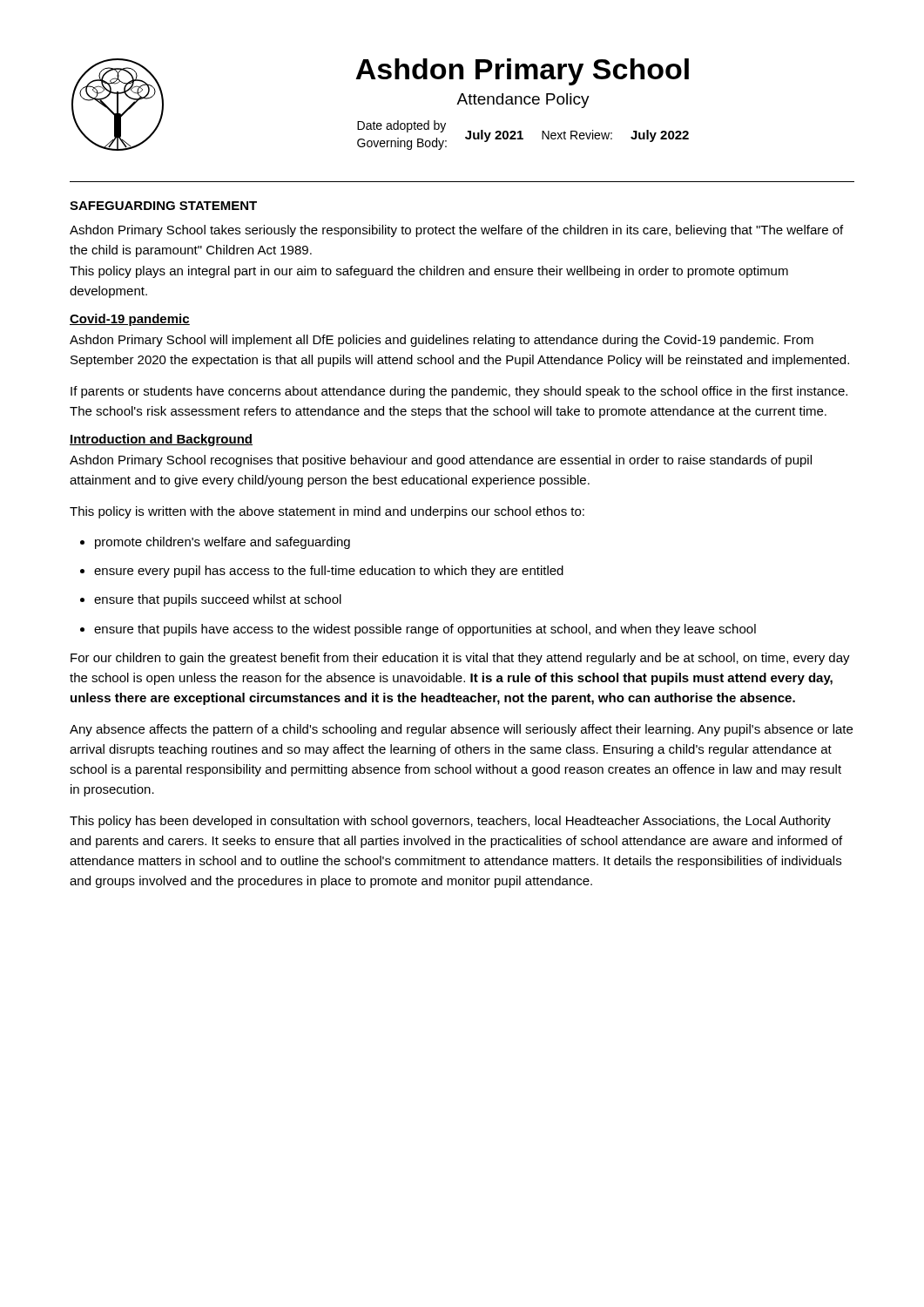Screen dimensions: 1307x924
Task: Click on the text block starting "This policy has been developed"
Action: (x=462, y=850)
